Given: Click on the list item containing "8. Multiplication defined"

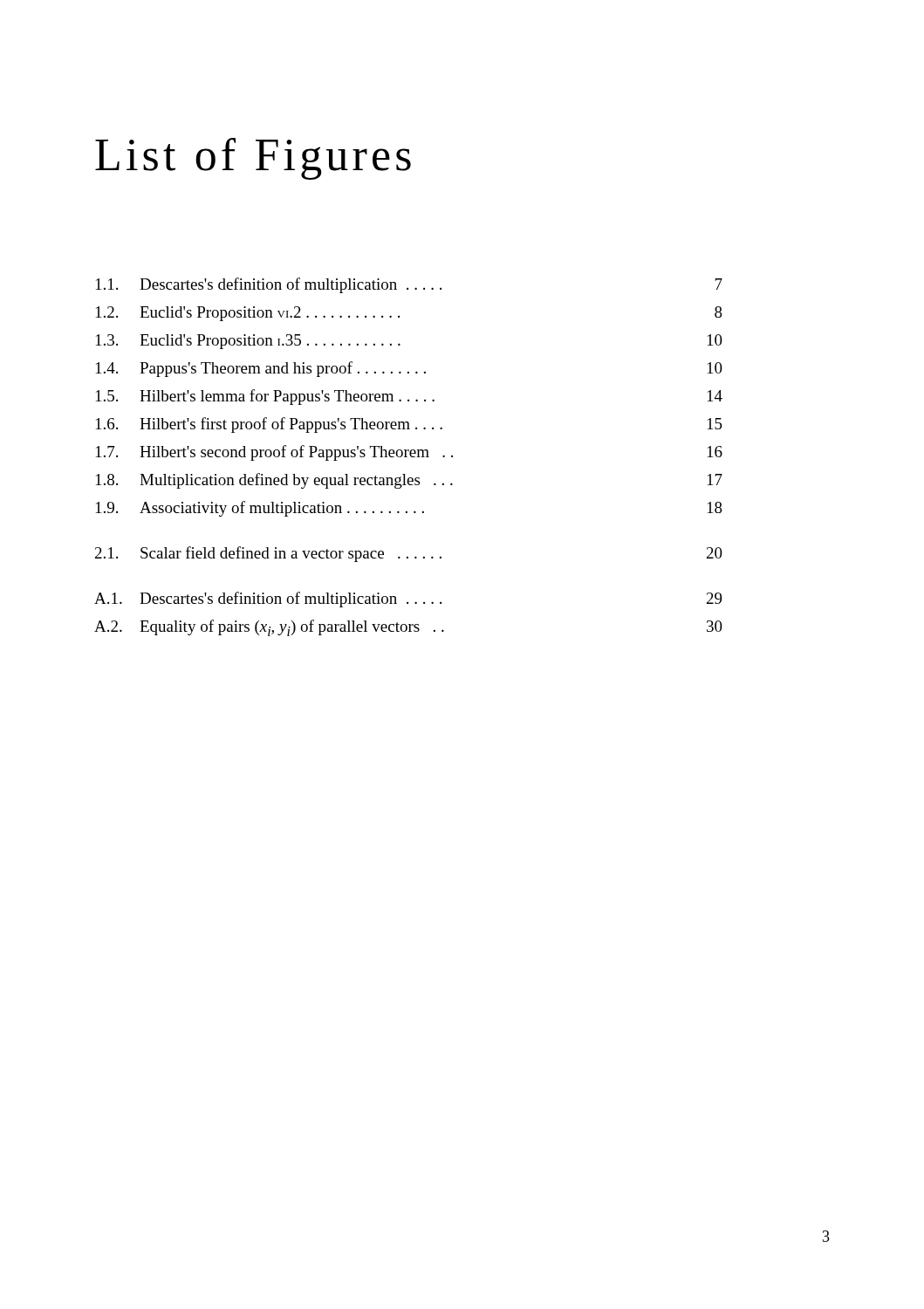Looking at the screenshot, I should 408,480.
